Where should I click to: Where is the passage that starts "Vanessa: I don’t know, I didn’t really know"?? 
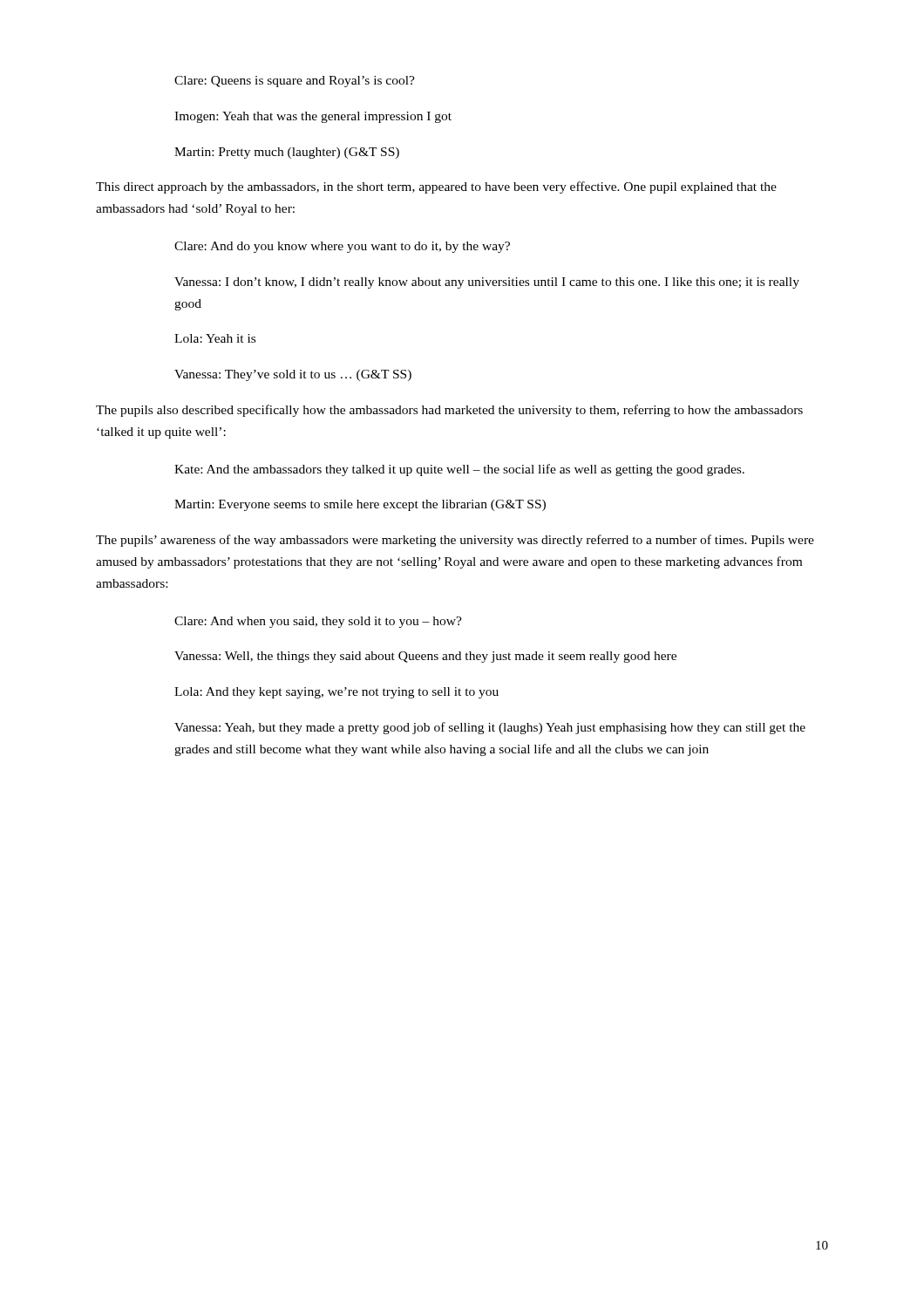(x=487, y=292)
